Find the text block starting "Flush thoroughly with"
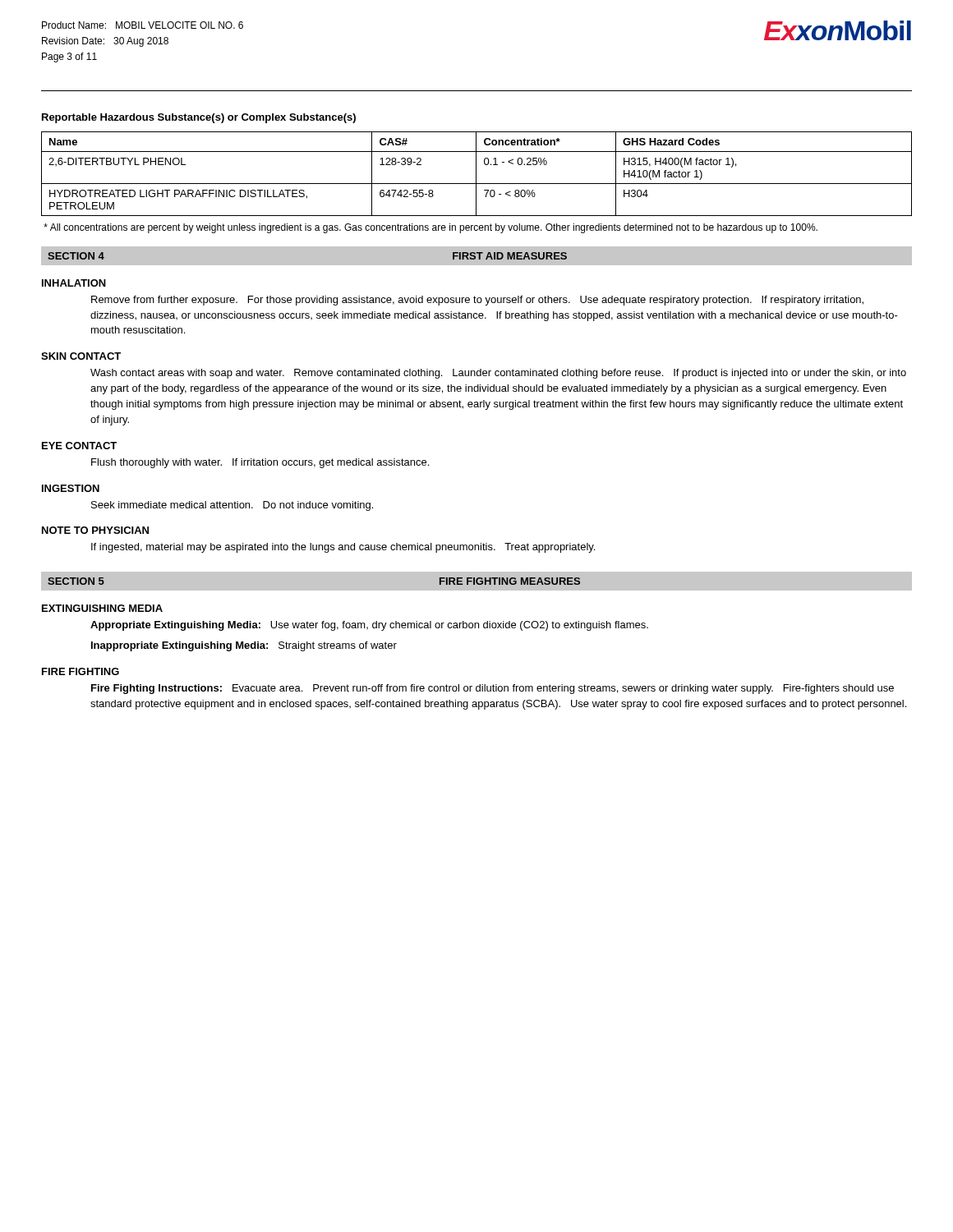 click(x=260, y=462)
